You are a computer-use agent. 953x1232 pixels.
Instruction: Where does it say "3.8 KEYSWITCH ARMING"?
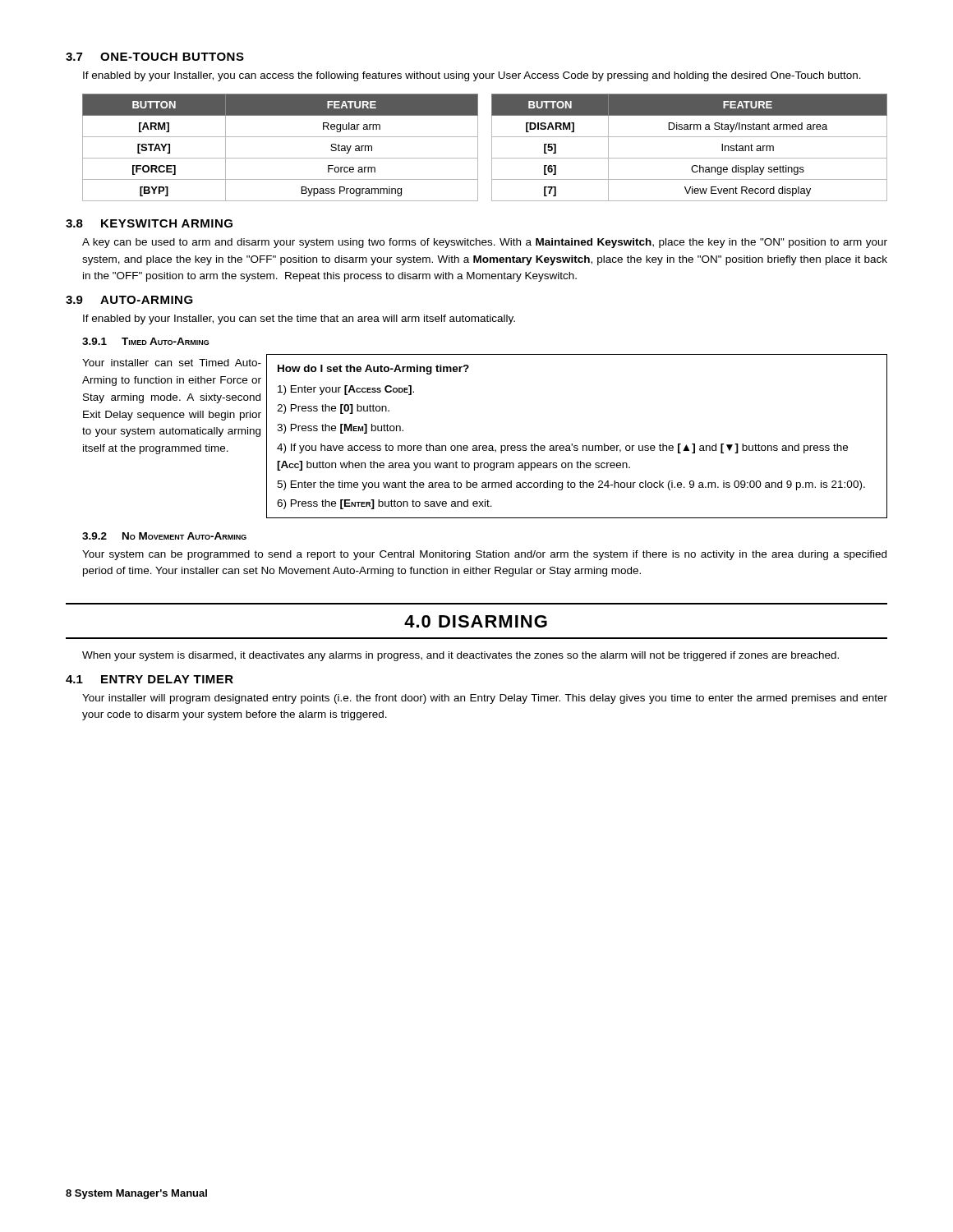[x=150, y=223]
